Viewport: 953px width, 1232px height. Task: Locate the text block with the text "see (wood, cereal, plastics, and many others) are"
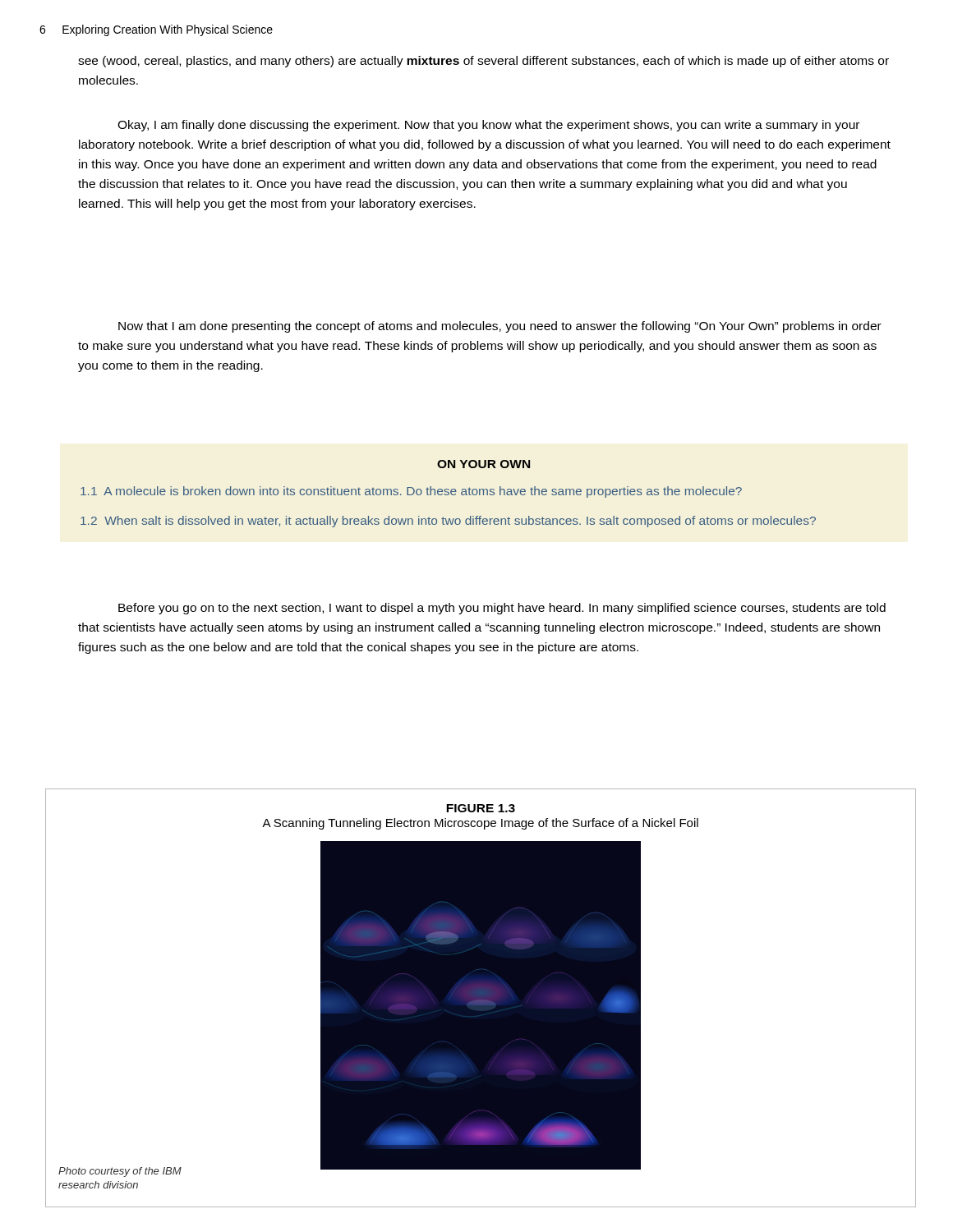pos(484,70)
